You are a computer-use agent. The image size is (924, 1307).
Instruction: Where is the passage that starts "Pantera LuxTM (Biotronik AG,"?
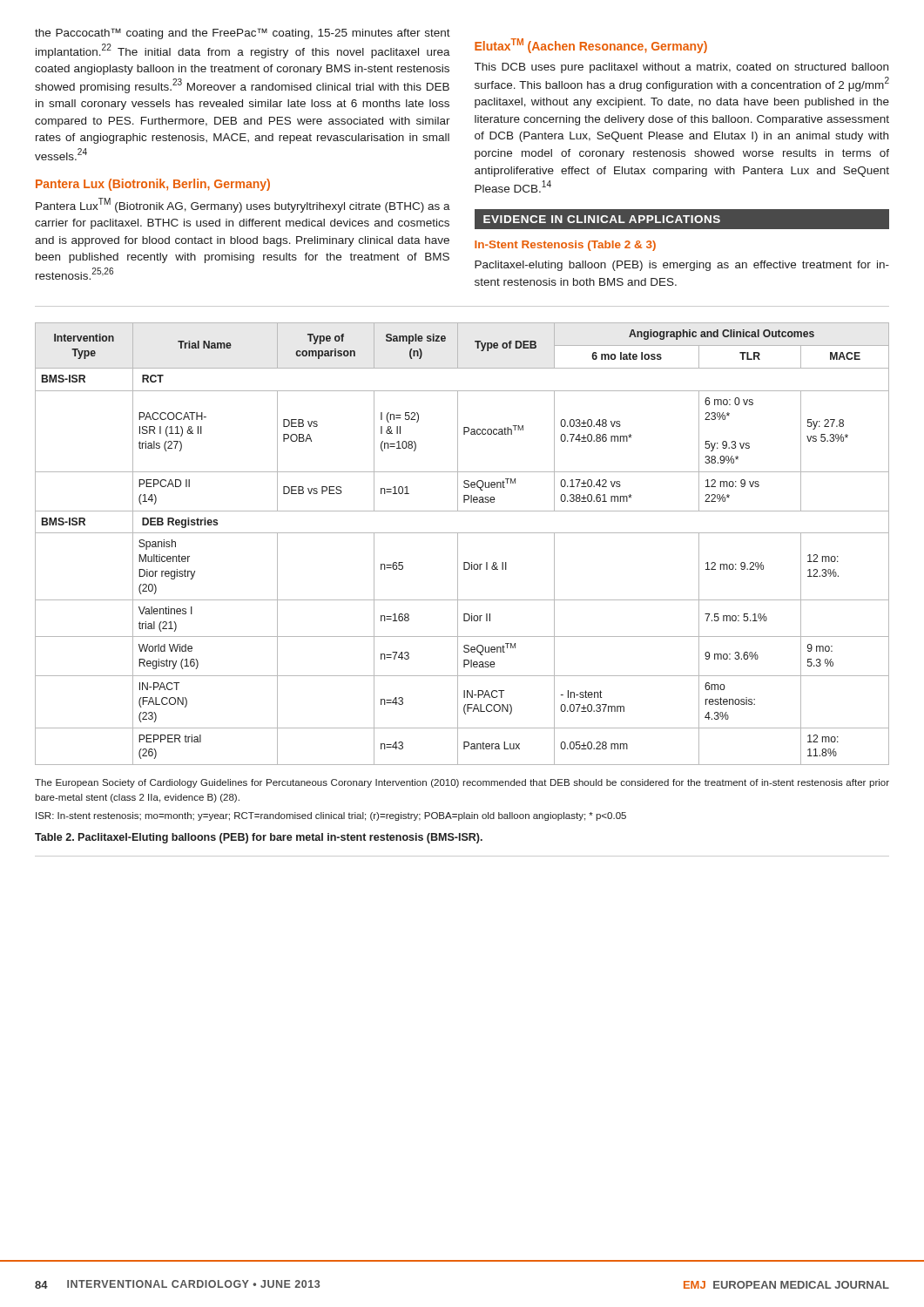tap(242, 240)
